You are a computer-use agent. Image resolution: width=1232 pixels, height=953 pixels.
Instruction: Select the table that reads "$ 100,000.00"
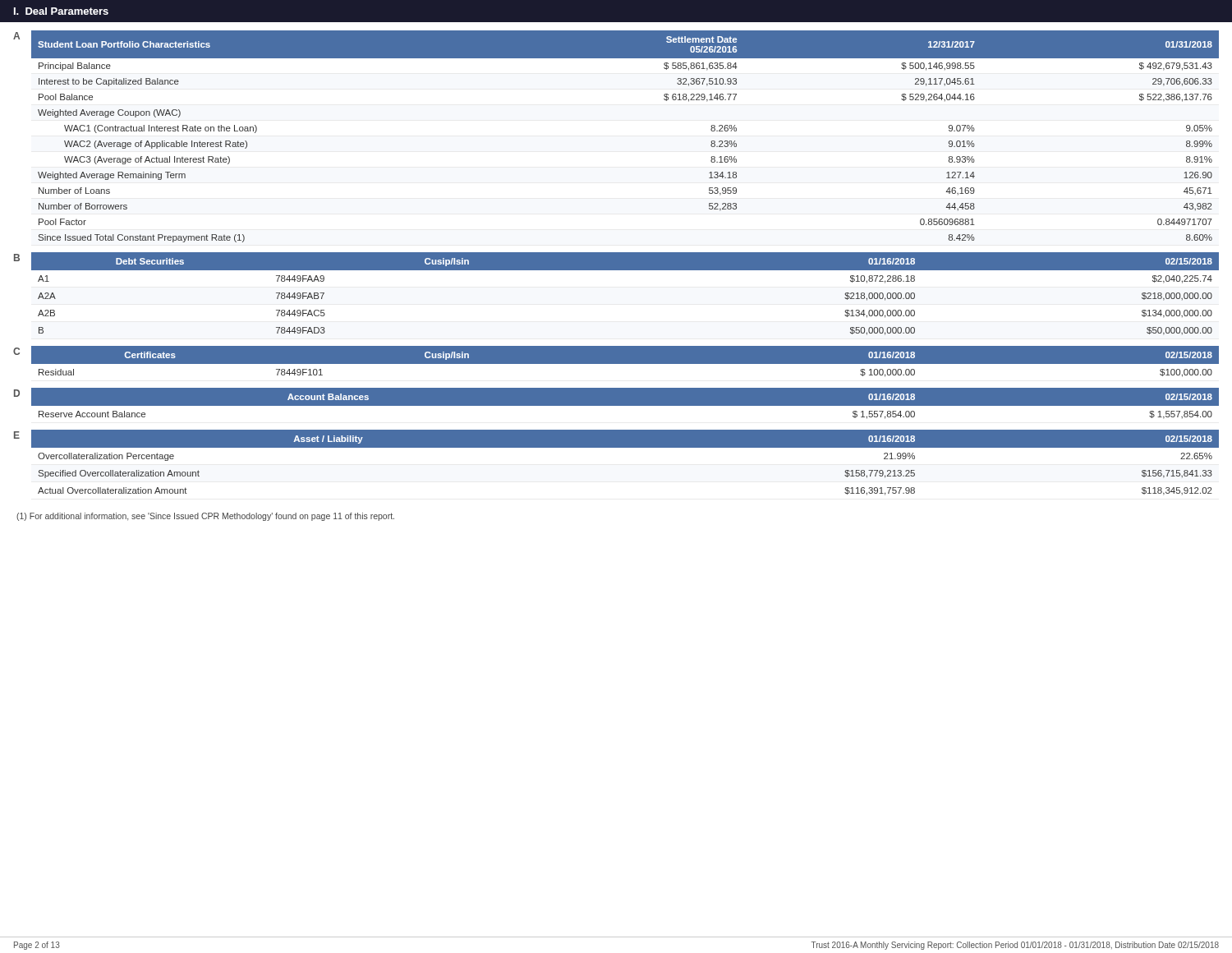[625, 364]
